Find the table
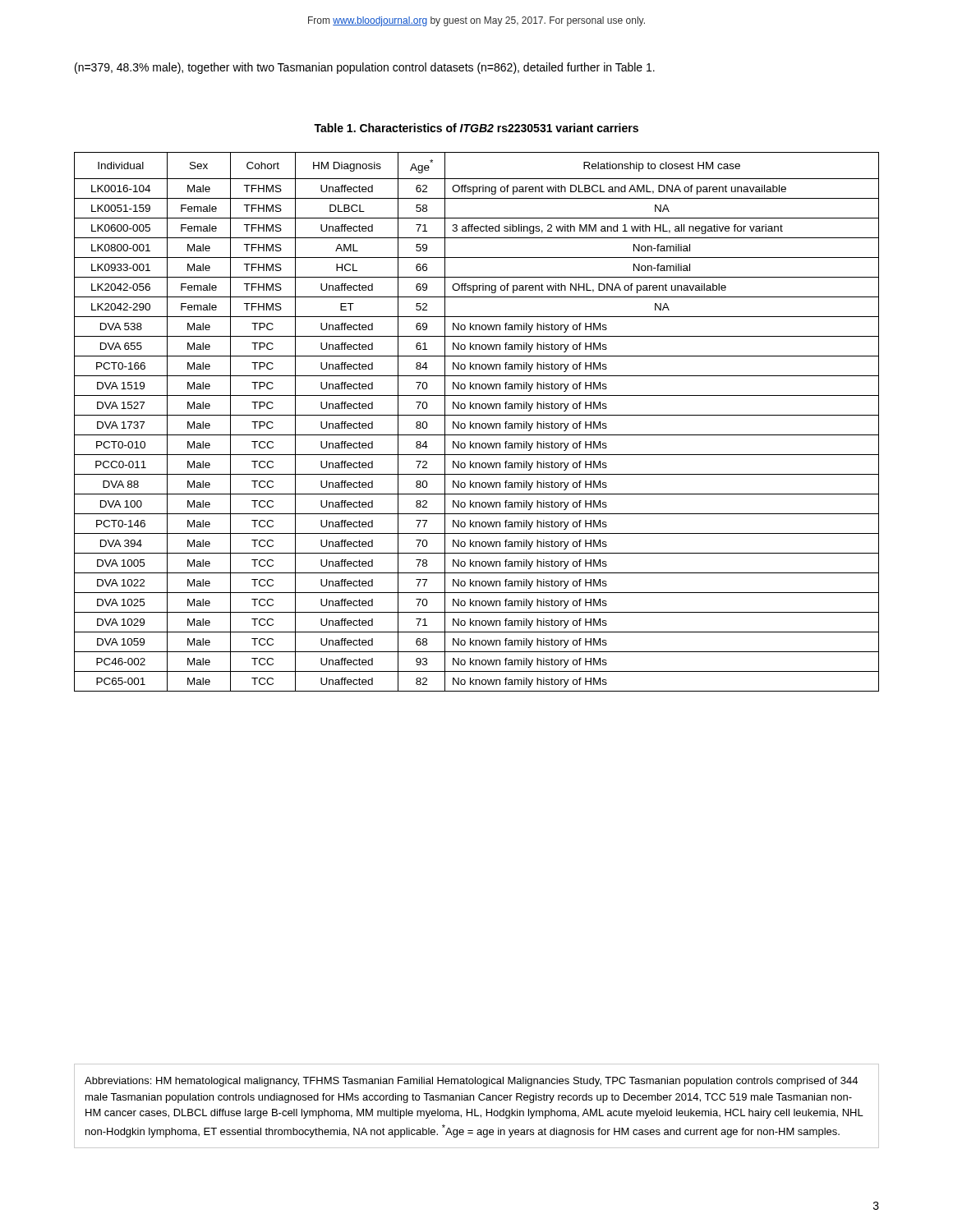 tap(476, 422)
